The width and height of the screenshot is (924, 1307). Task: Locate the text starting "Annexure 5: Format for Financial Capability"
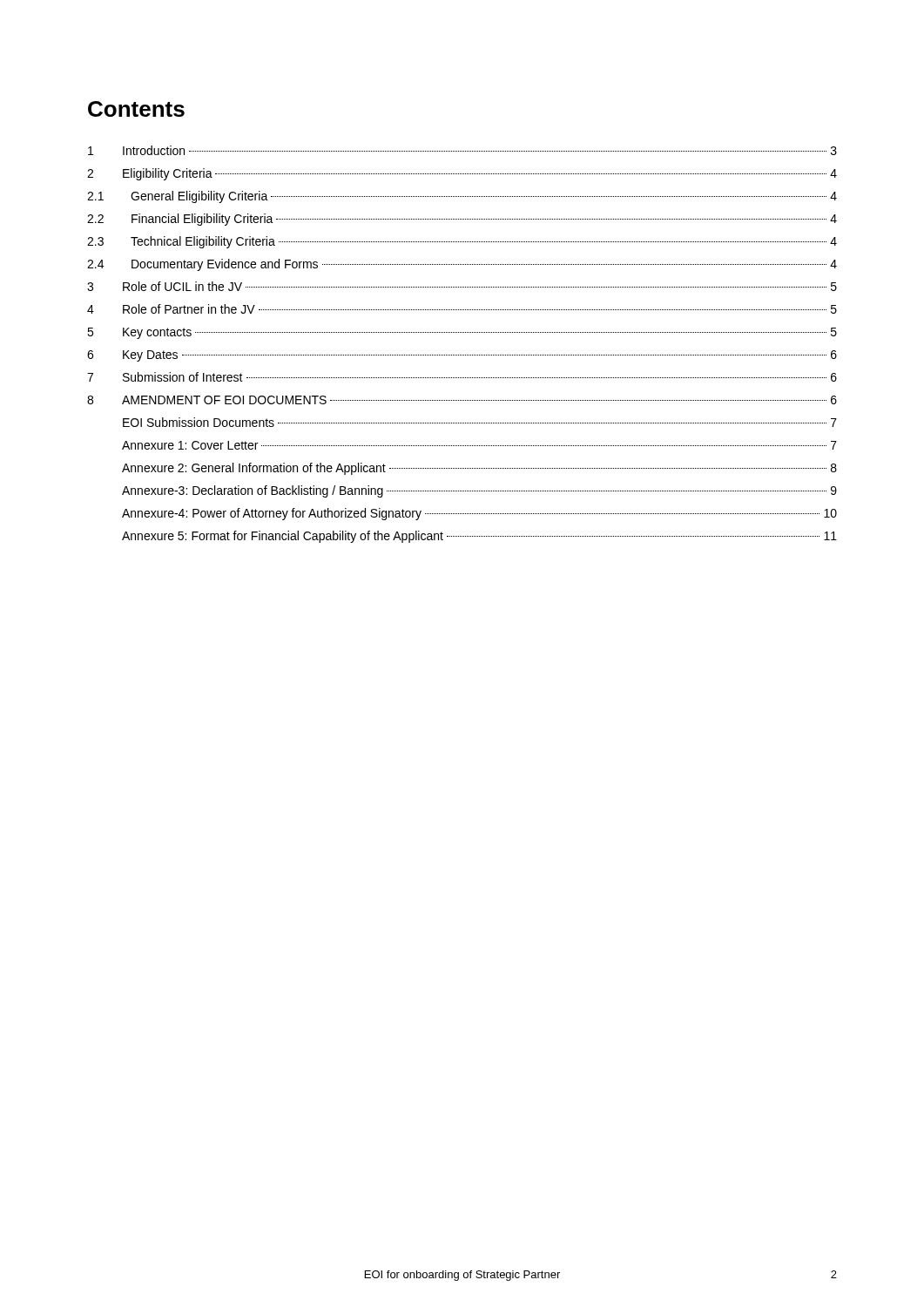click(479, 536)
